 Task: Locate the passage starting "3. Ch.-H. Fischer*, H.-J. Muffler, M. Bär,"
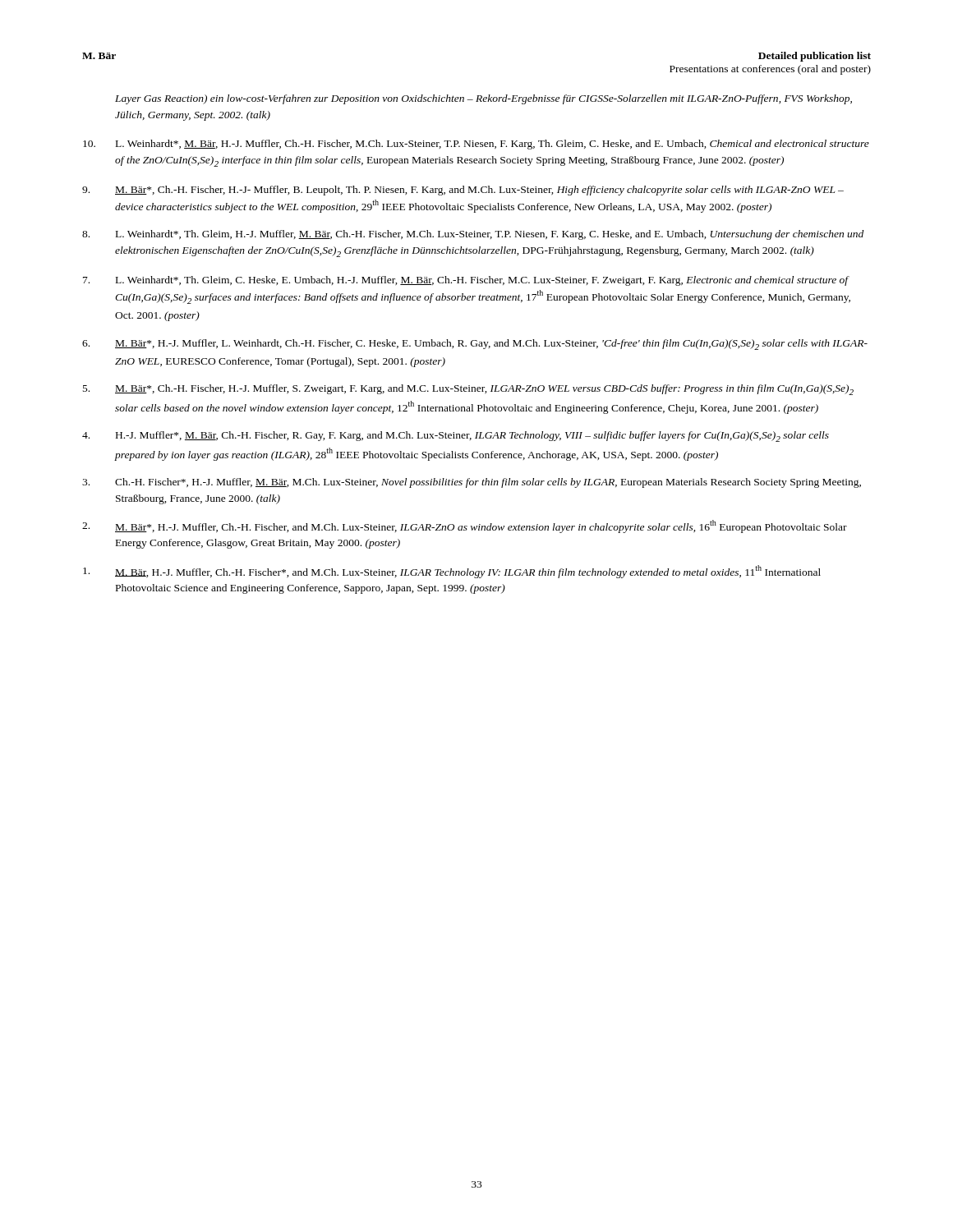[x=476, y=490]
